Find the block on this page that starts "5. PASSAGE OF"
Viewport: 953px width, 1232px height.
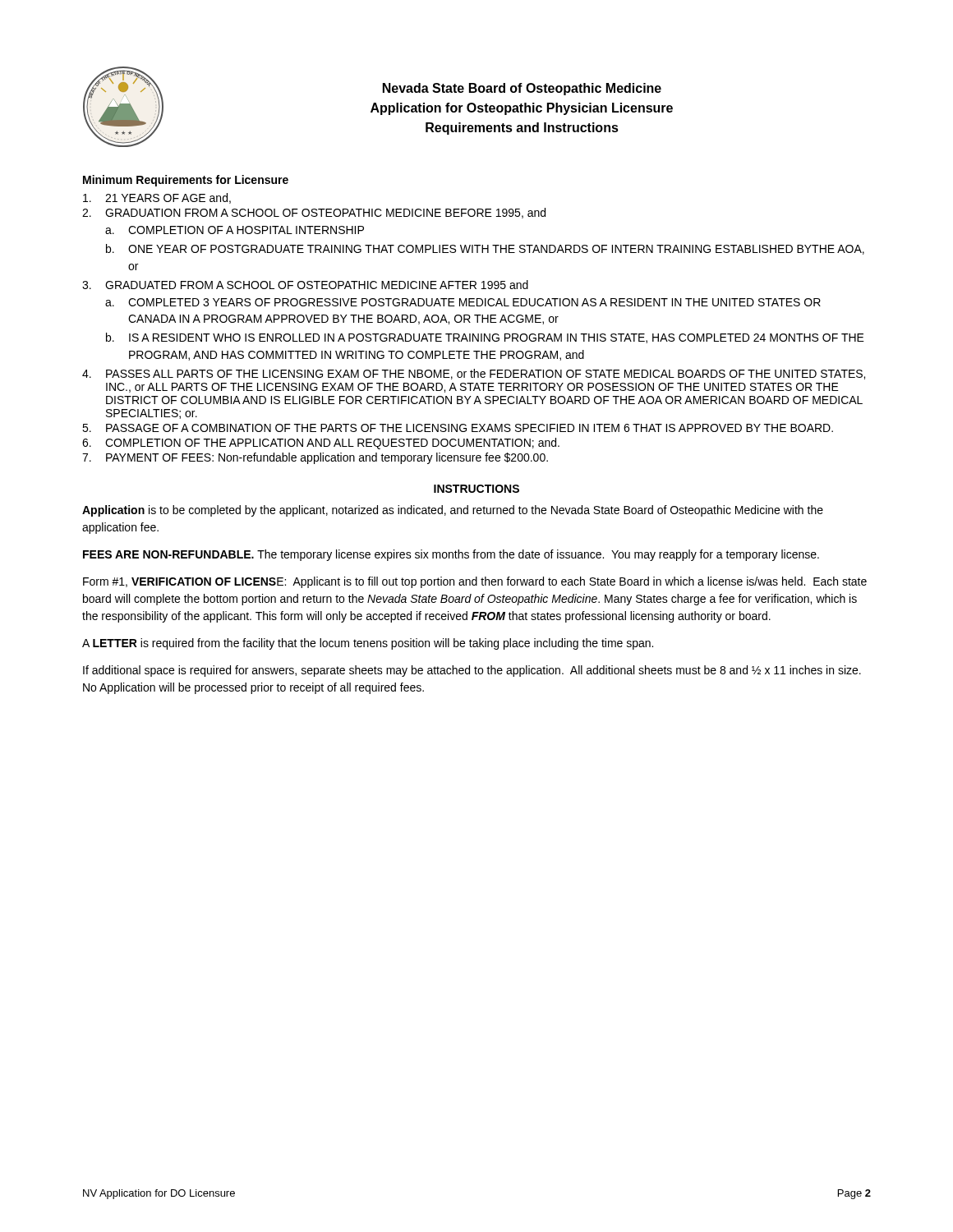pyautogui.click(x=476, y=428)
